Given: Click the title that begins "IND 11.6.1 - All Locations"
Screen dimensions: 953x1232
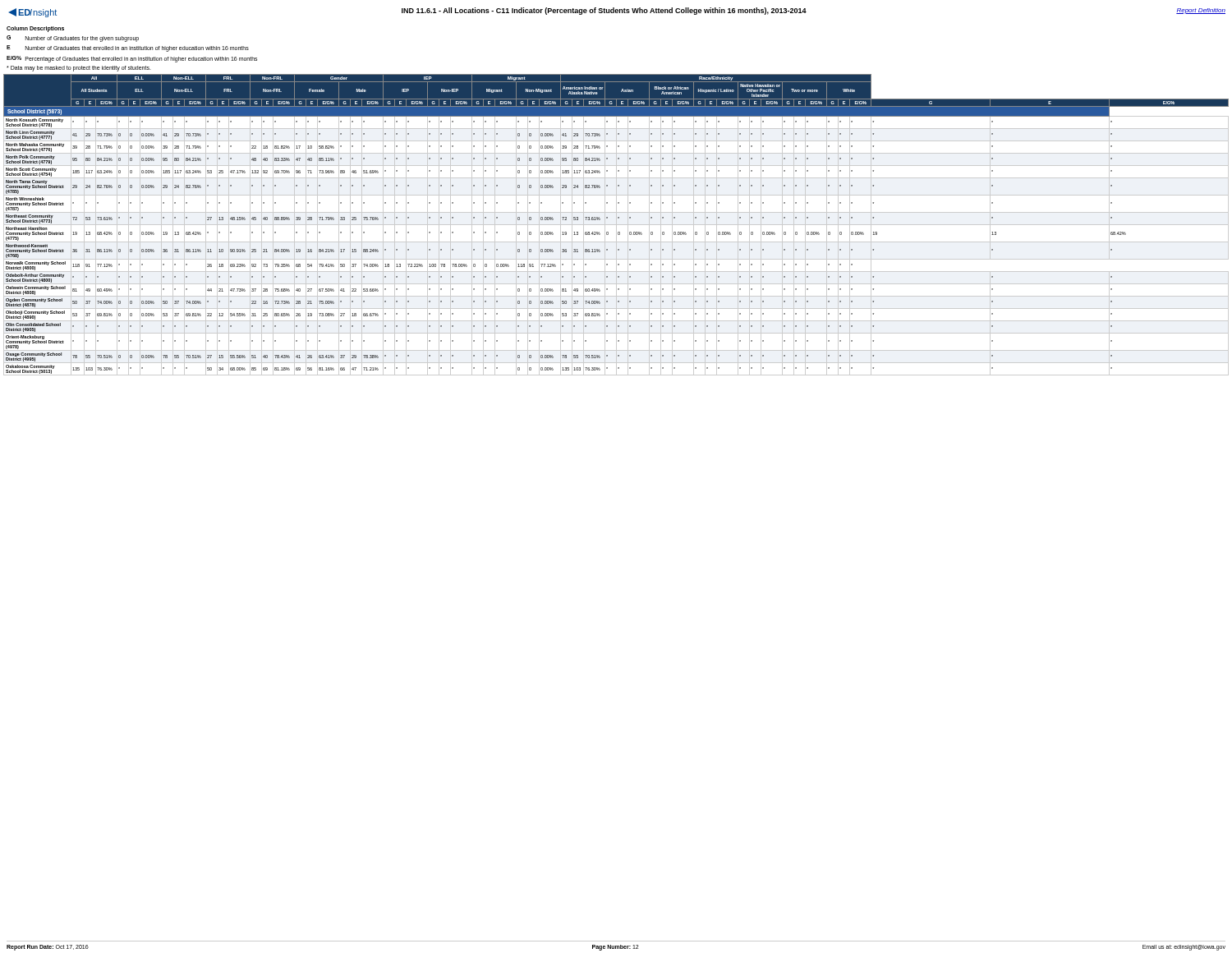Looking at the screenshot, I should (604, 11).
